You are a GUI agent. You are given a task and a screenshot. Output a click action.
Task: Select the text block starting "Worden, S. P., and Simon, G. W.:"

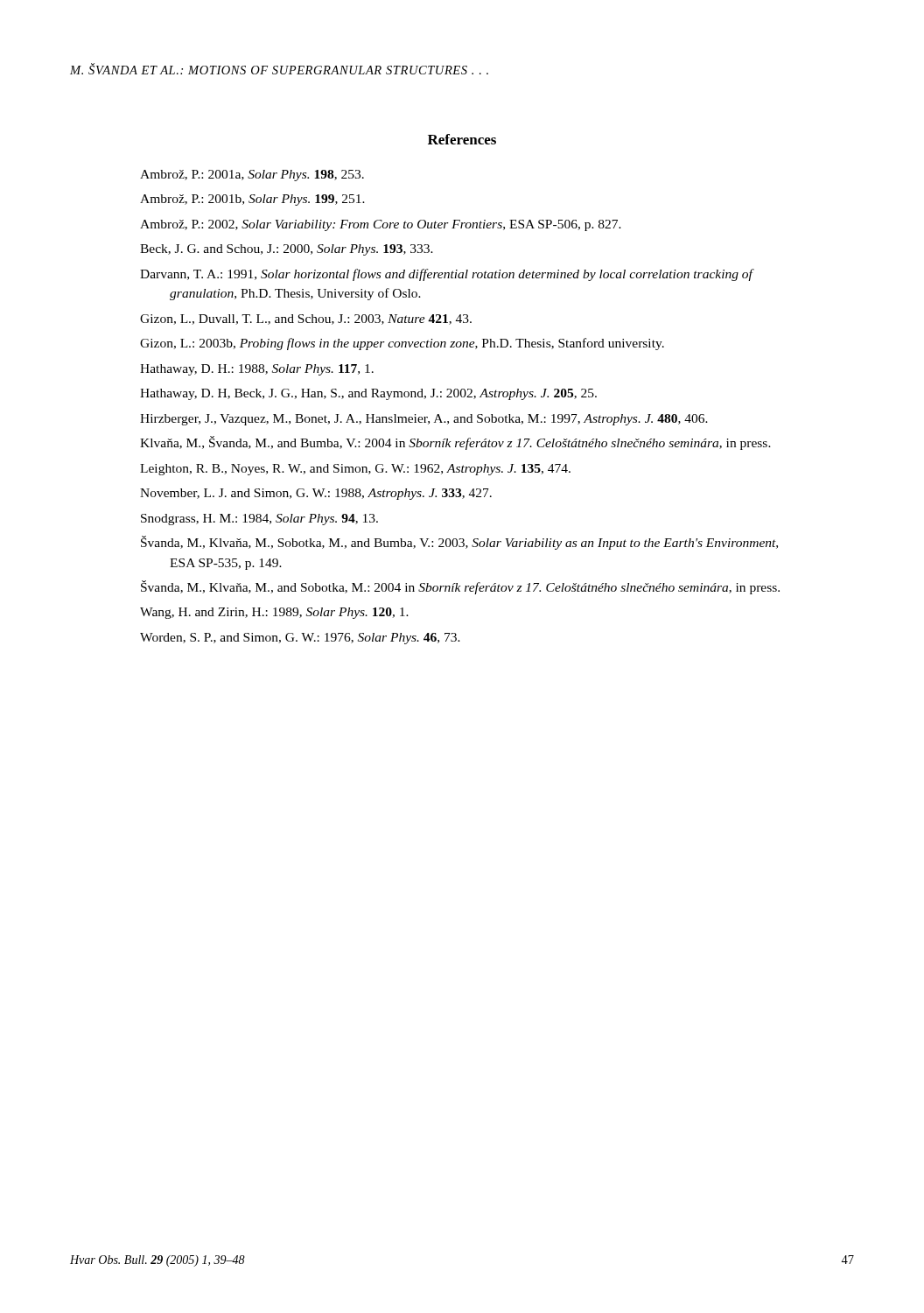(x=300, y=637)
